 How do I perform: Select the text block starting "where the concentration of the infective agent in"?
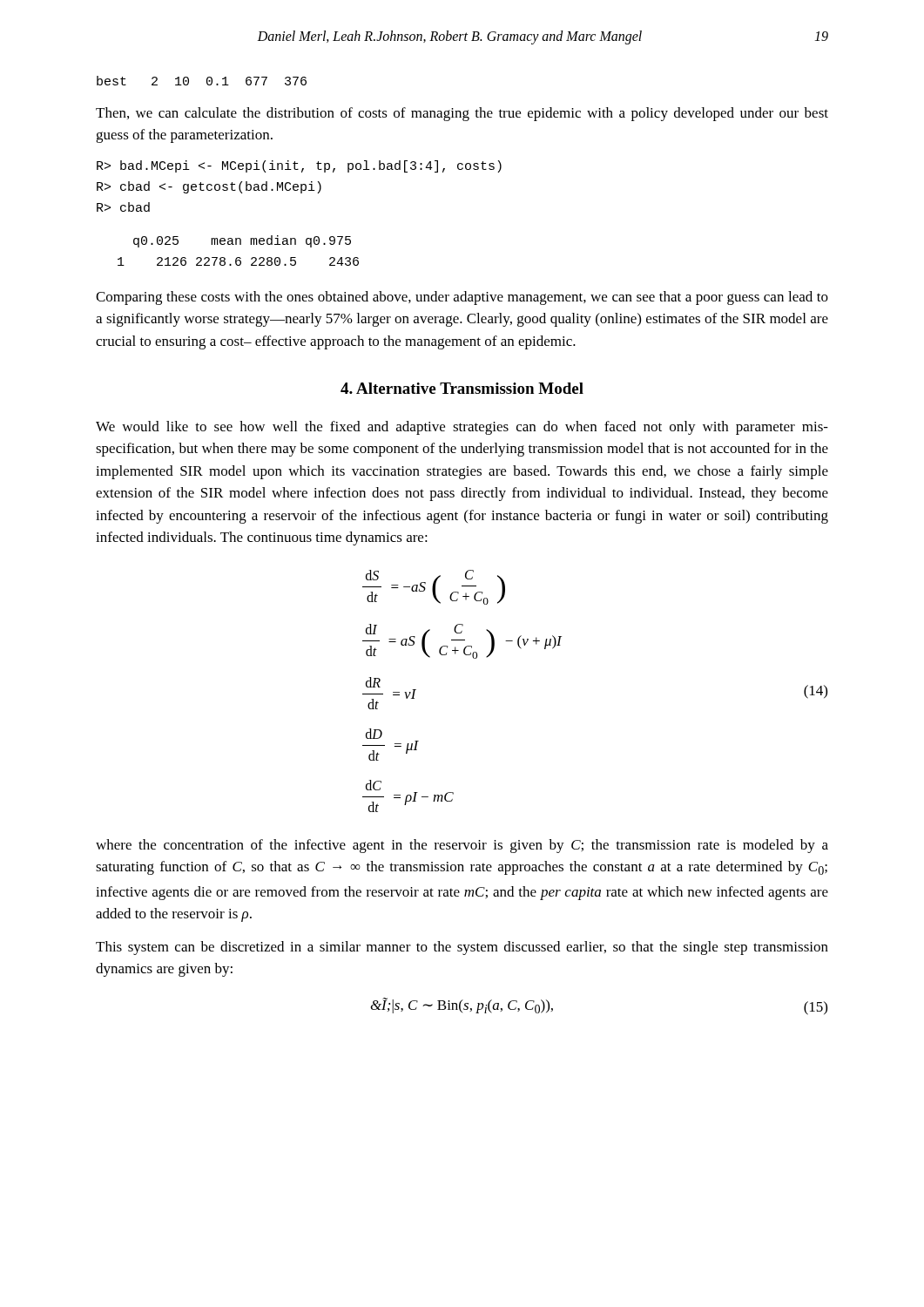click(x=462, y=880)
